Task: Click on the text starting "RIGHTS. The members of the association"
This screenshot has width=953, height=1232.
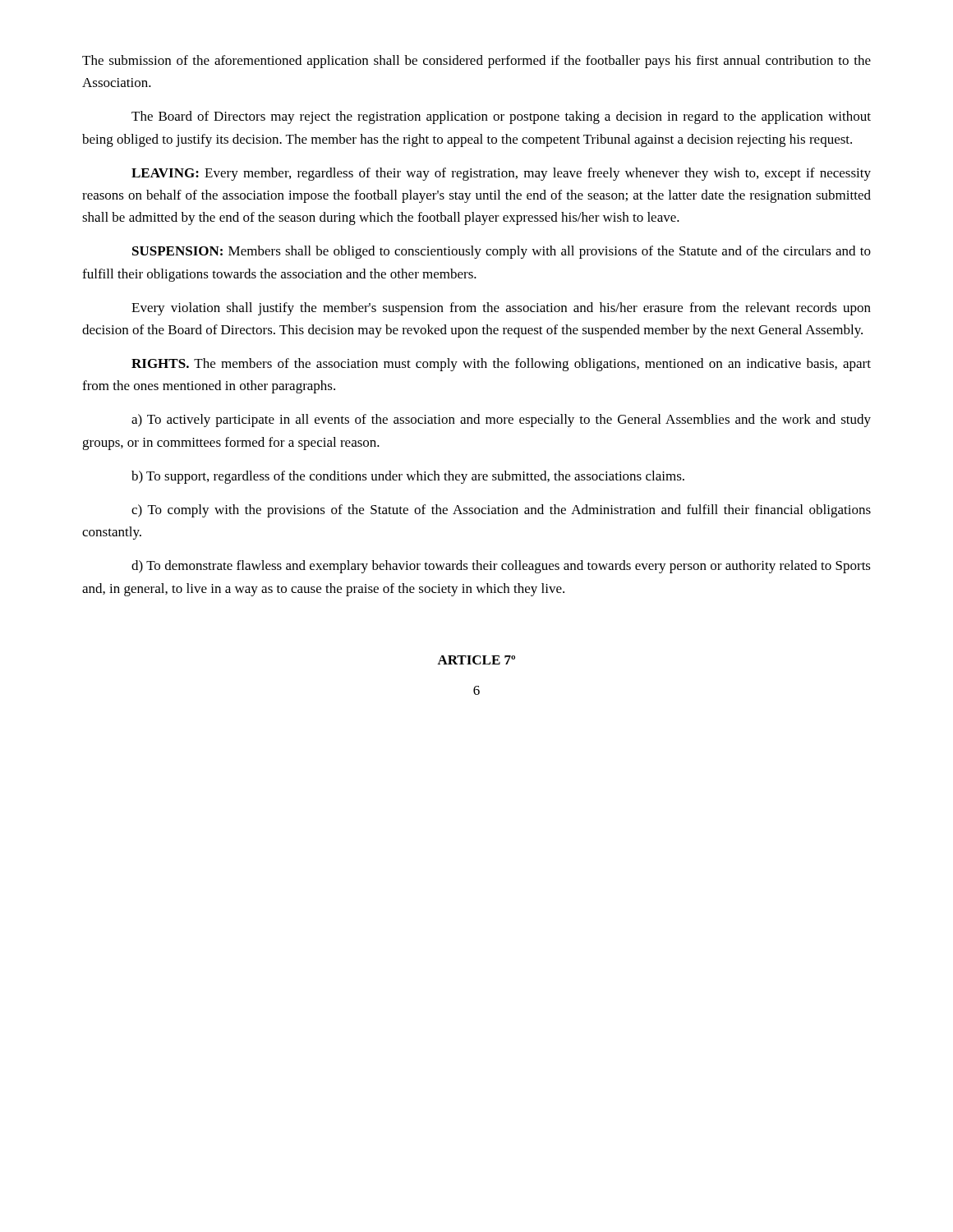Action: [476, 375]
